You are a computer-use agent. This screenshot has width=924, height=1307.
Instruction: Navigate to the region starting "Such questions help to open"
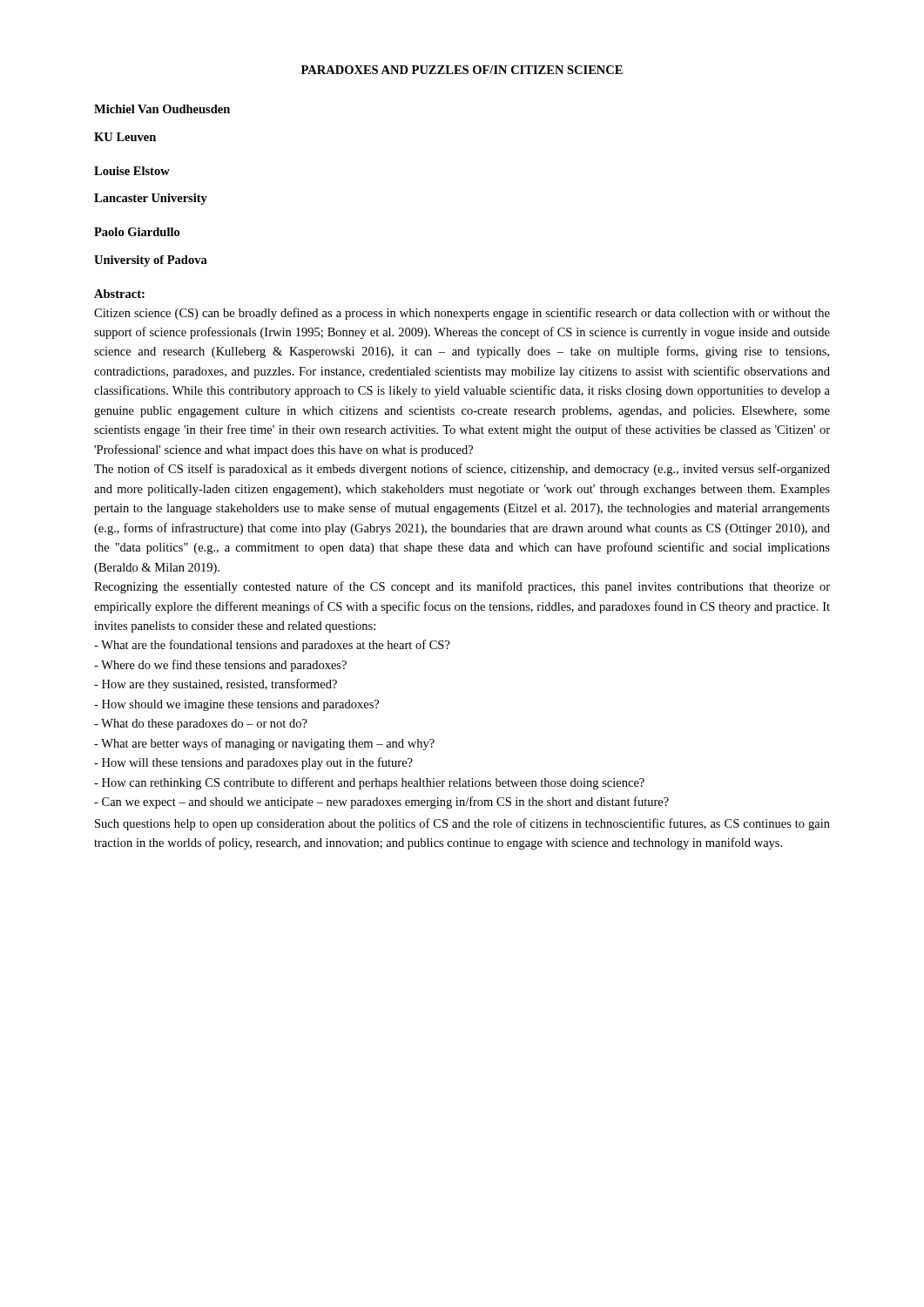pos(462,833)
